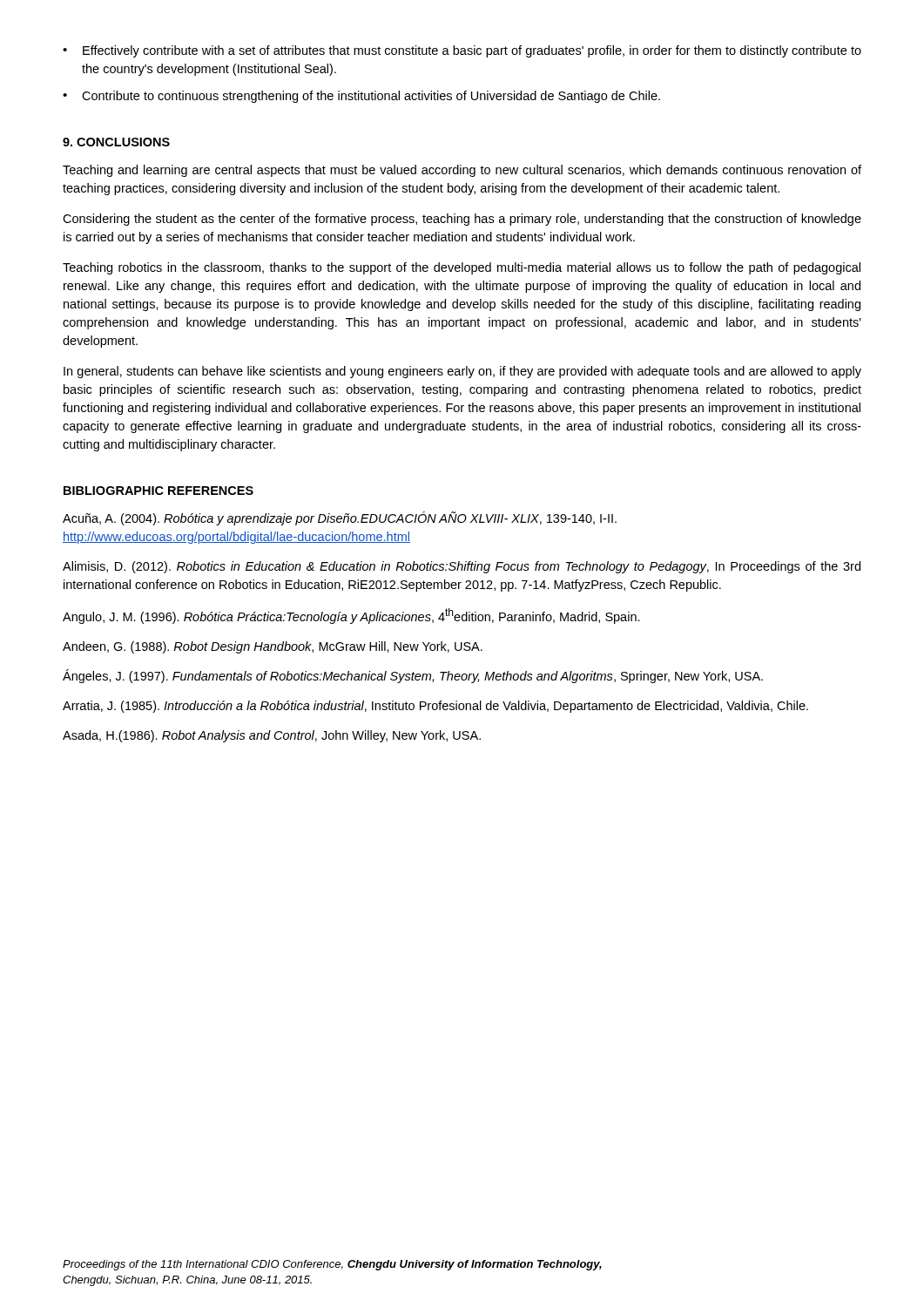Navigate to the element starting "• Contribute to continuous strengthening of the institutional"
This screenshot has width=924, height=1307.
click(x=462, y=96)
